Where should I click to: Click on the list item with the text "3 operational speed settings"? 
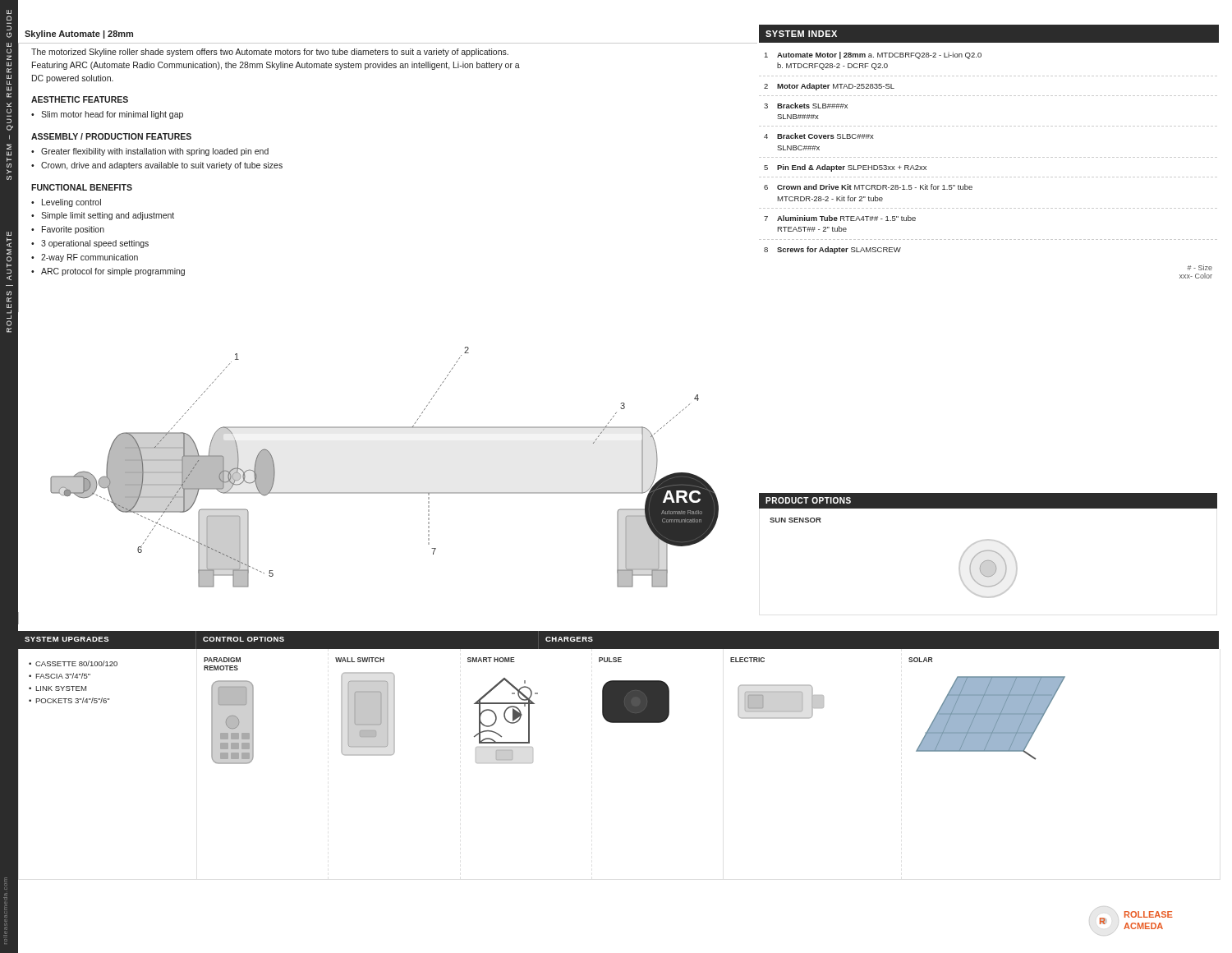(x=95, y=243)
